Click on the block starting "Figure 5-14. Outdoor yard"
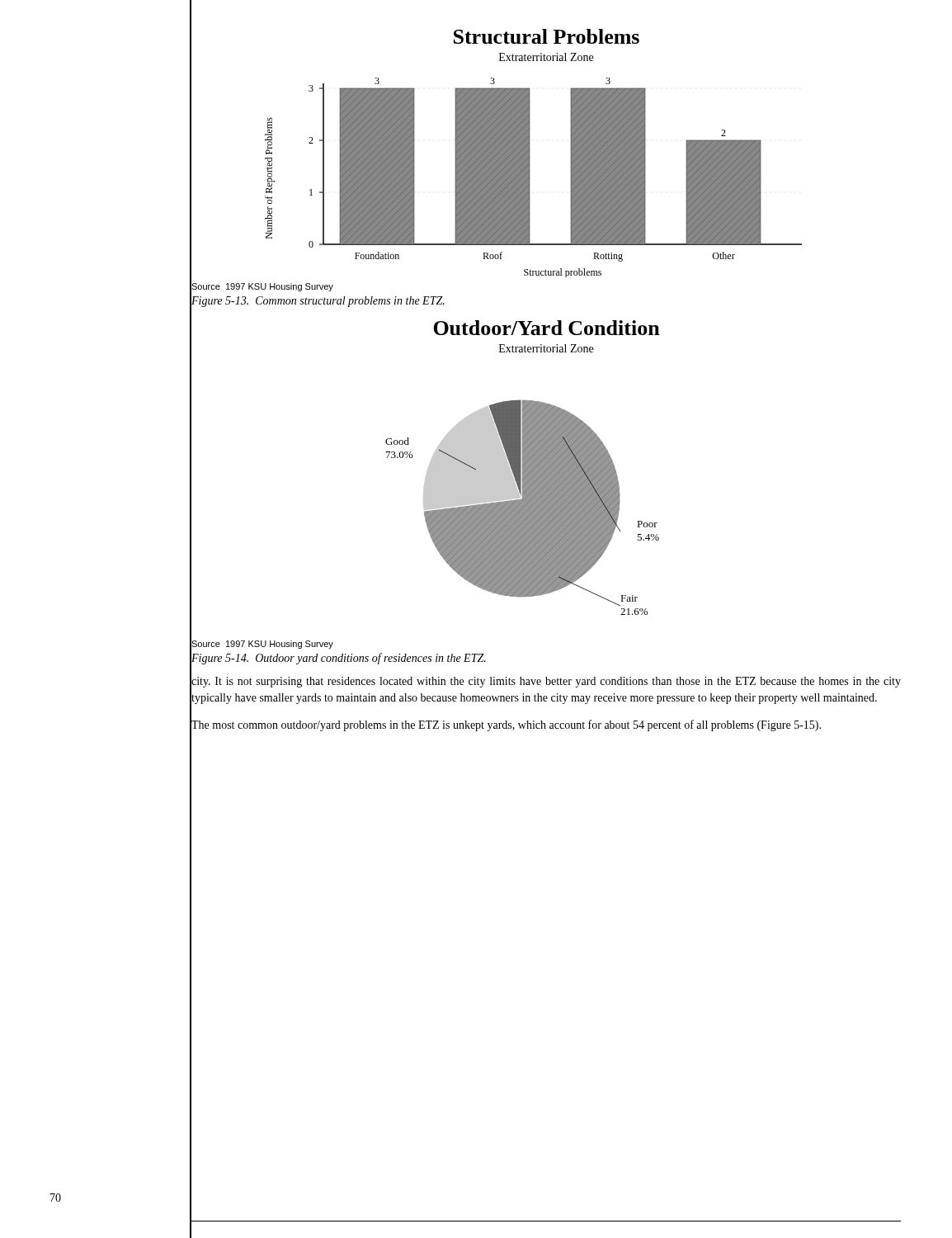This screenshot has width=952, height=1238. (339, 658)
